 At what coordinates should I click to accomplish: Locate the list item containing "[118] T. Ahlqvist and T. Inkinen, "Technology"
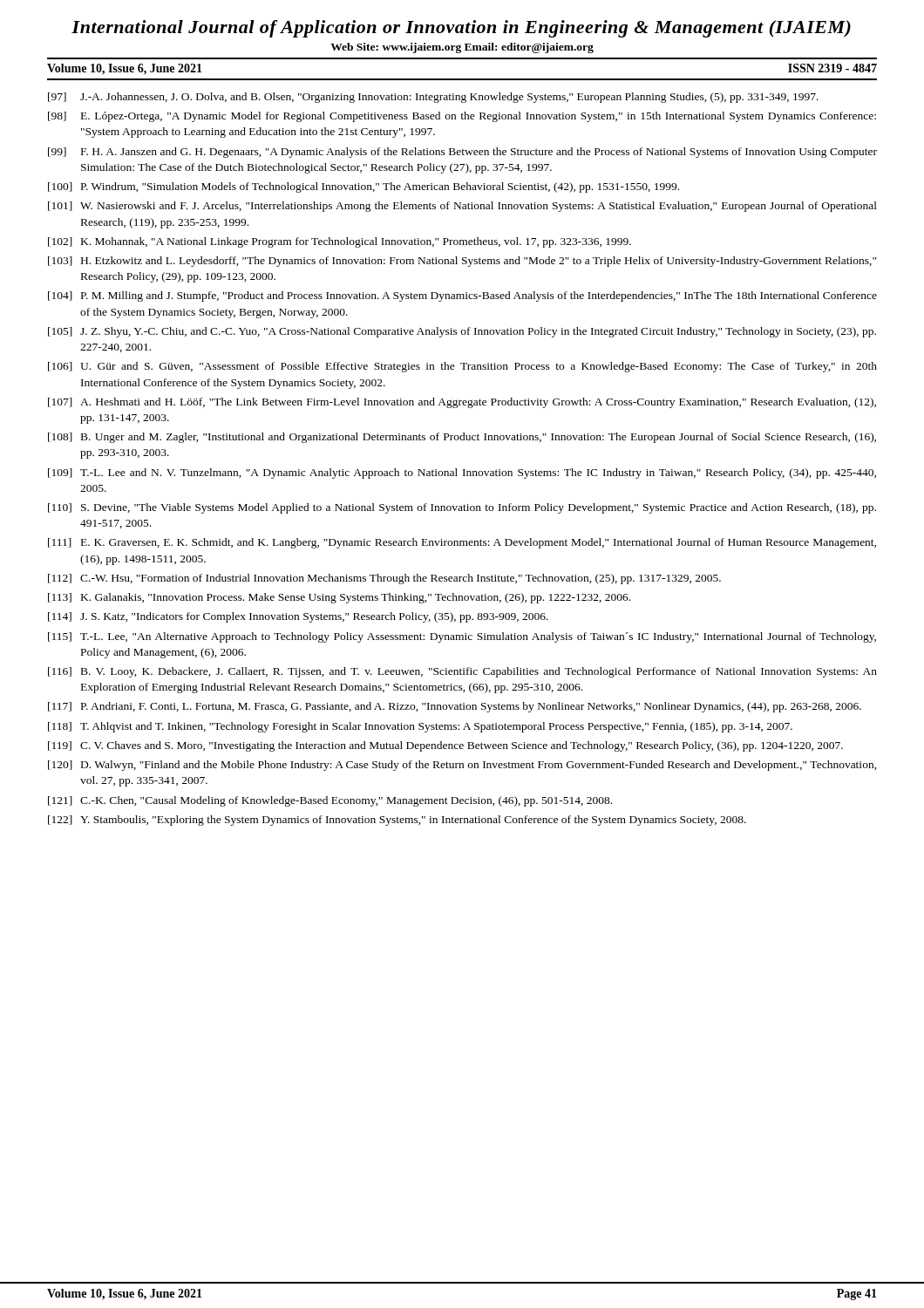[x=462, y=726]
